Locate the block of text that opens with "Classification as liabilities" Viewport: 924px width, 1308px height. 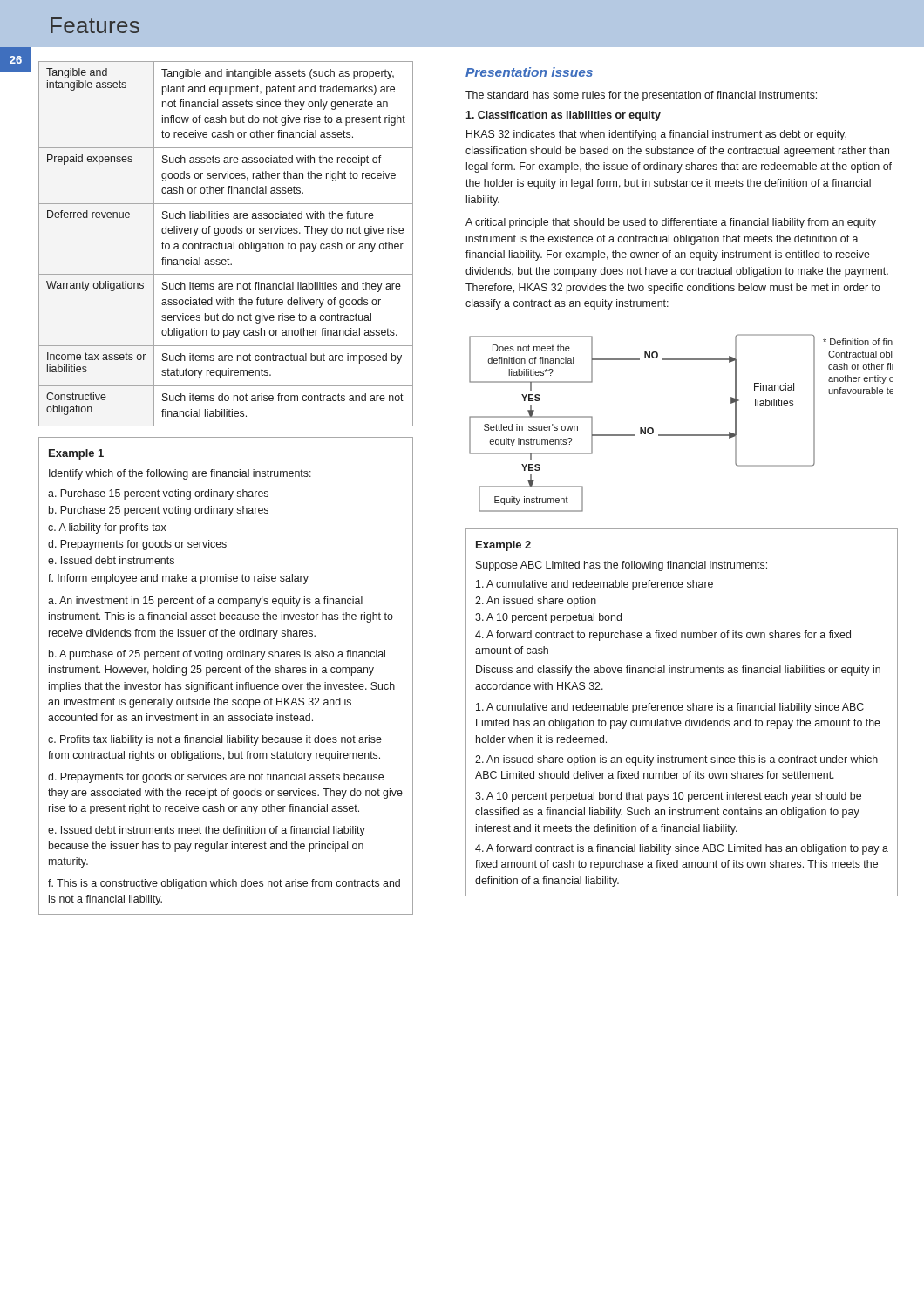[563, 115]
